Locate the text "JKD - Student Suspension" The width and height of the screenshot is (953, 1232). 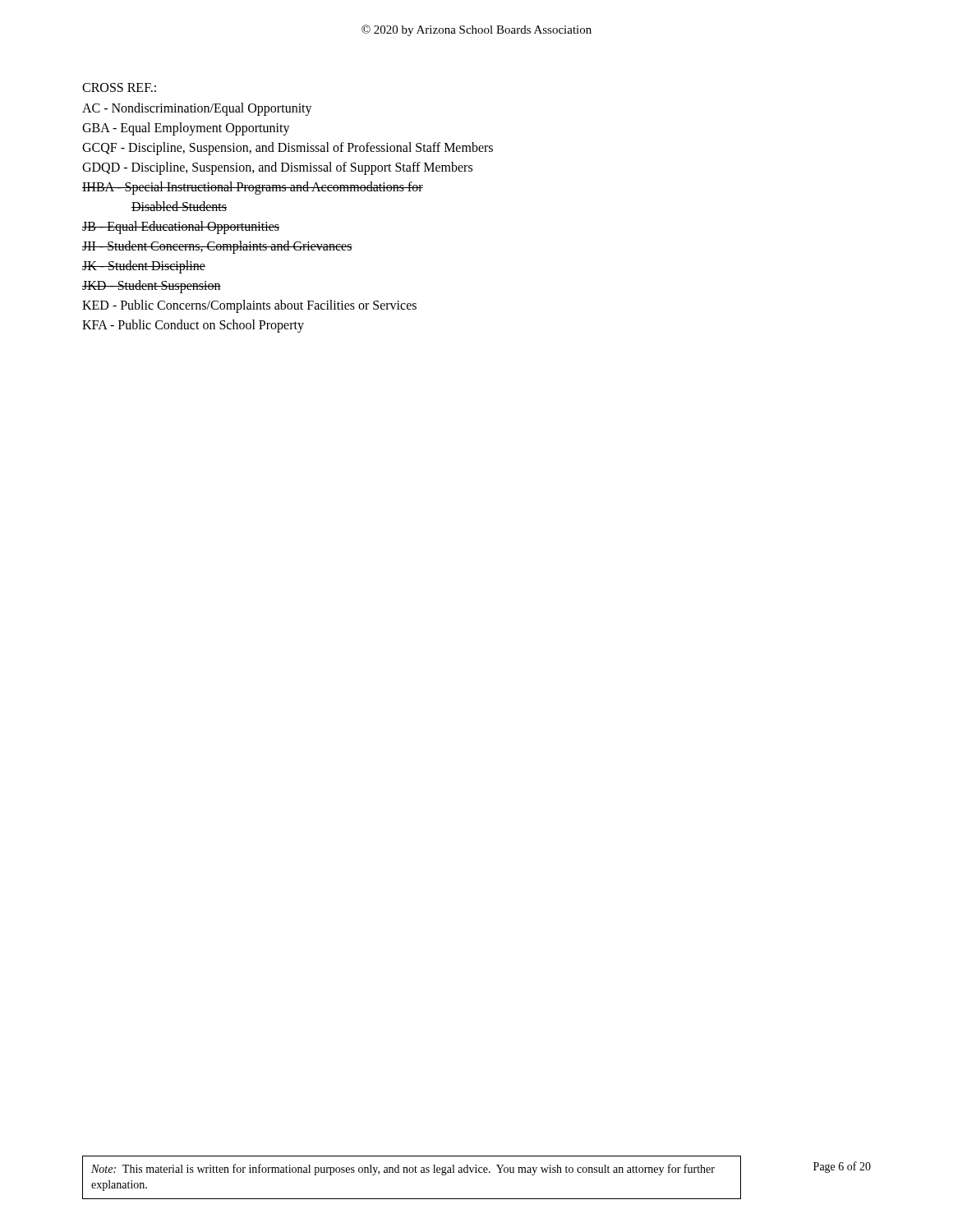151,285
